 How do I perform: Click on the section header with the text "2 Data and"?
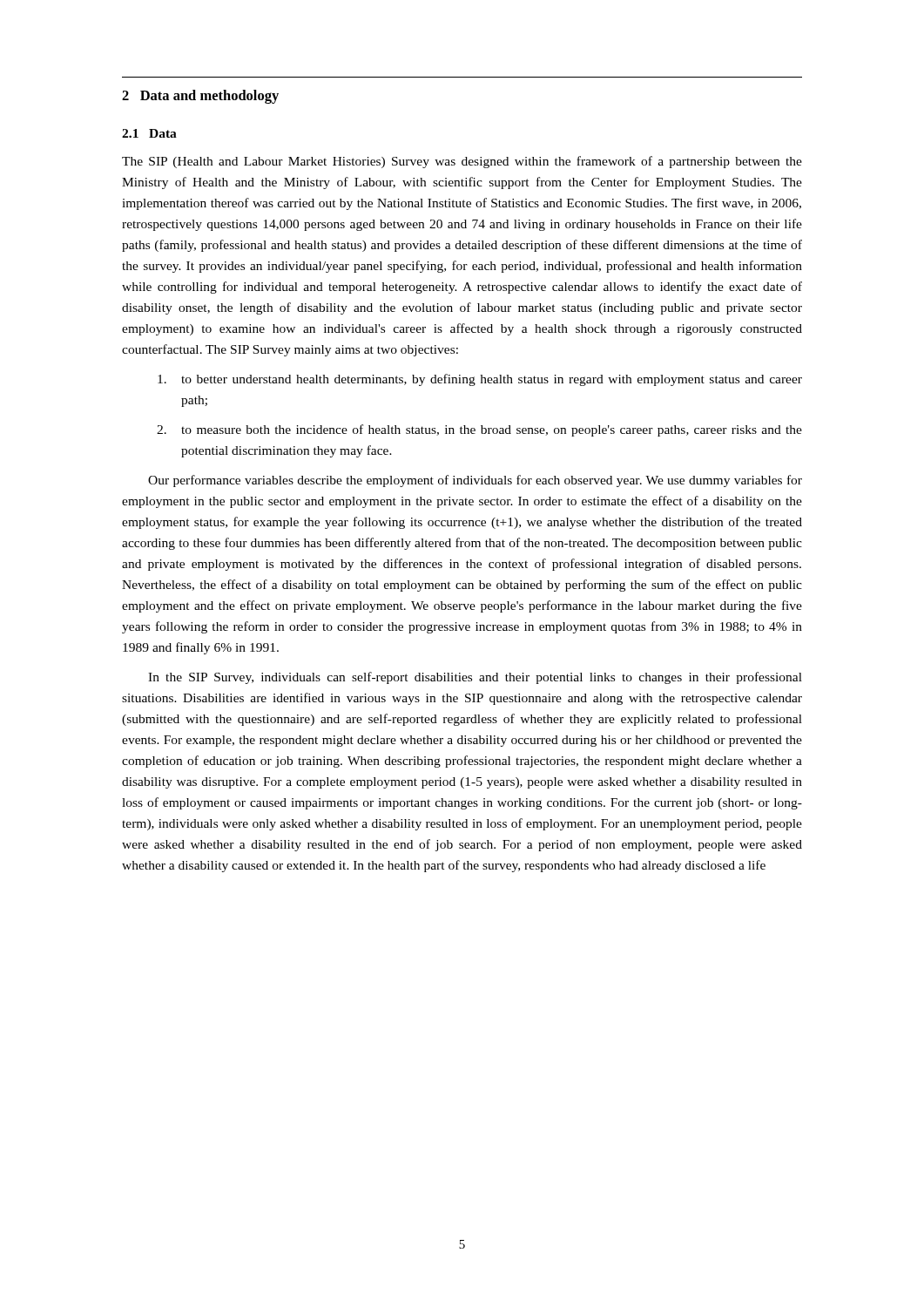coord(200,97)
